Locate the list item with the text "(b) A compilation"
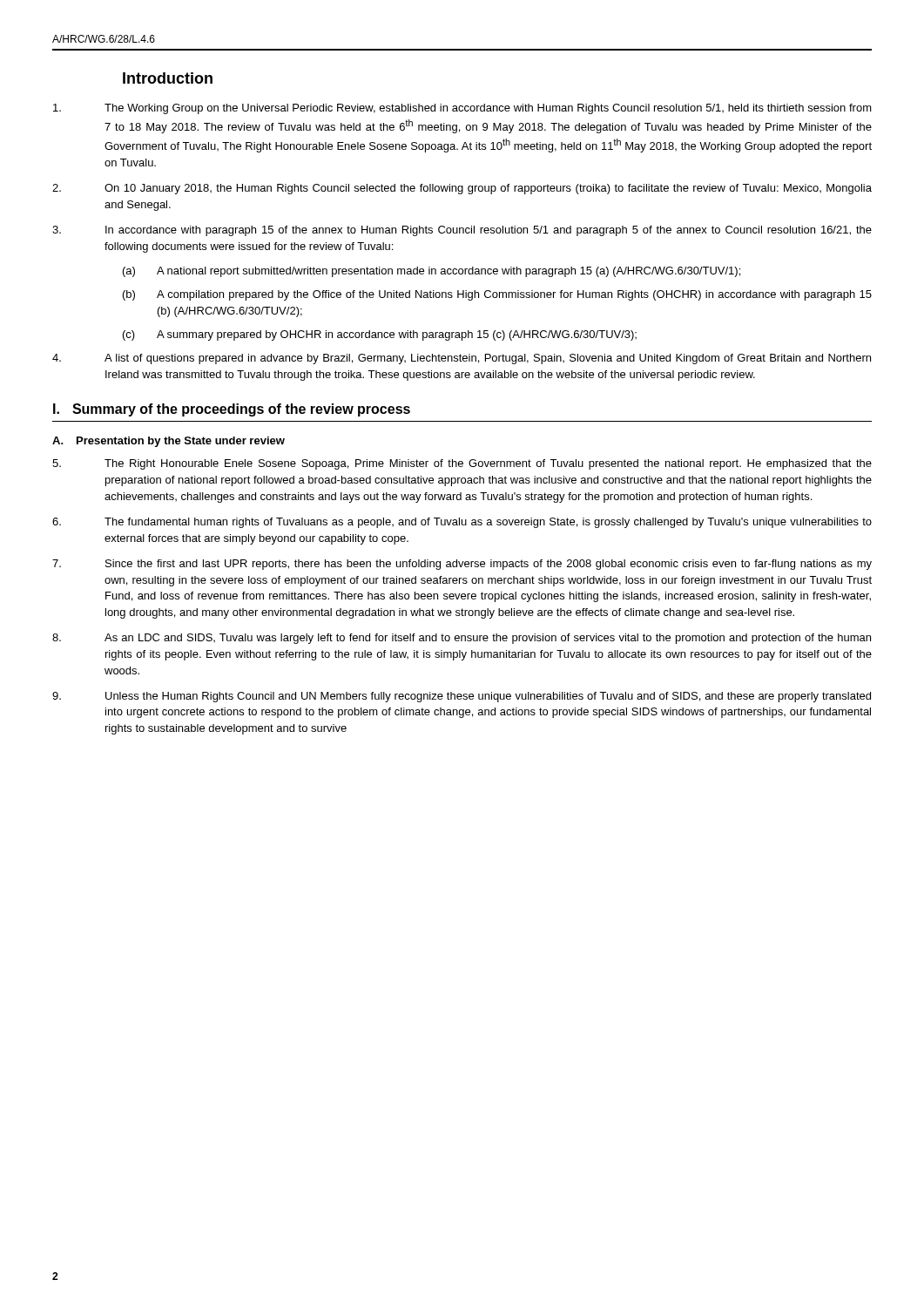The width and height of the screenshot is (924, 1307). tap(497, 303)
